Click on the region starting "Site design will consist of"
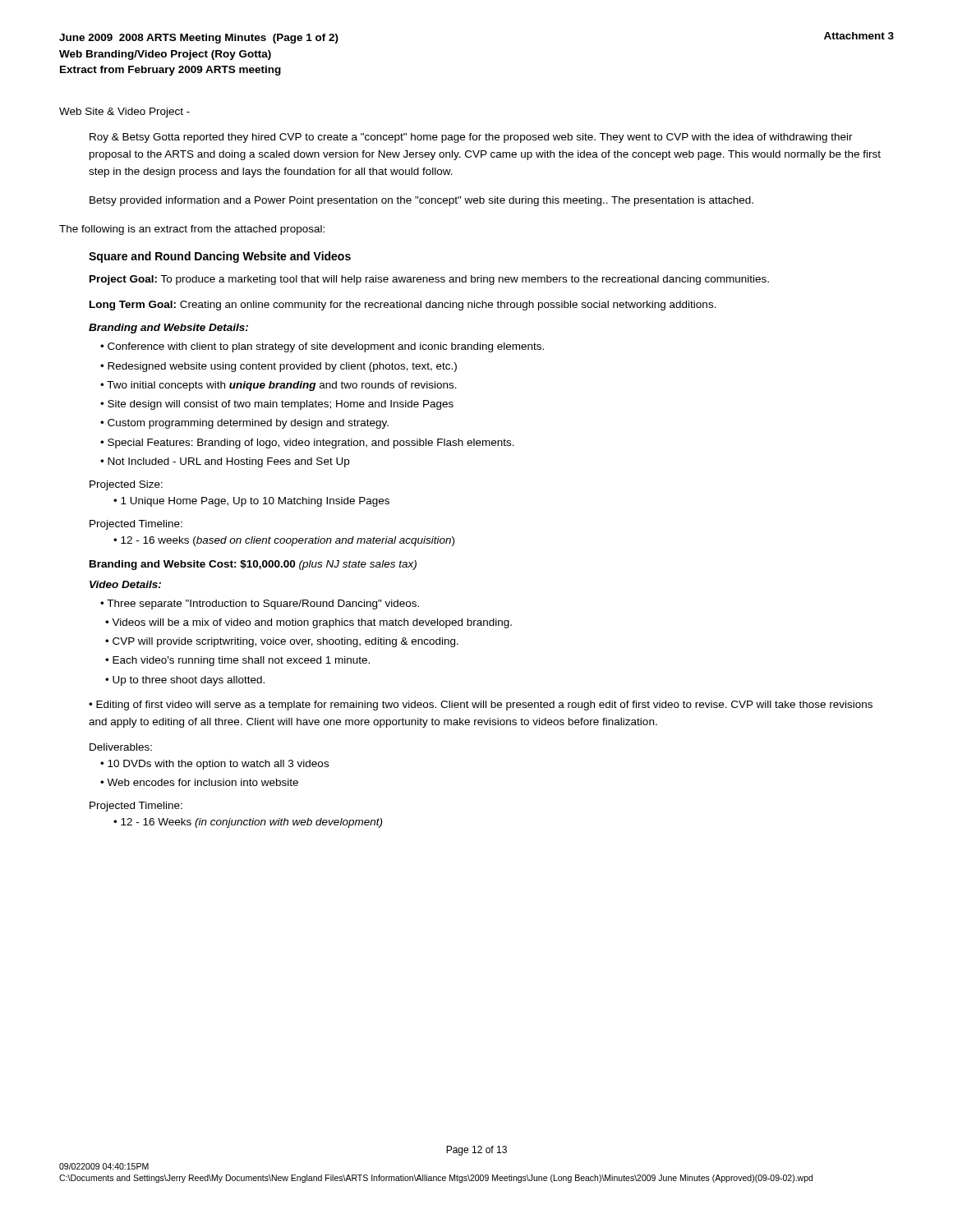Viewport: 953px width, 1232px height. 280,404
